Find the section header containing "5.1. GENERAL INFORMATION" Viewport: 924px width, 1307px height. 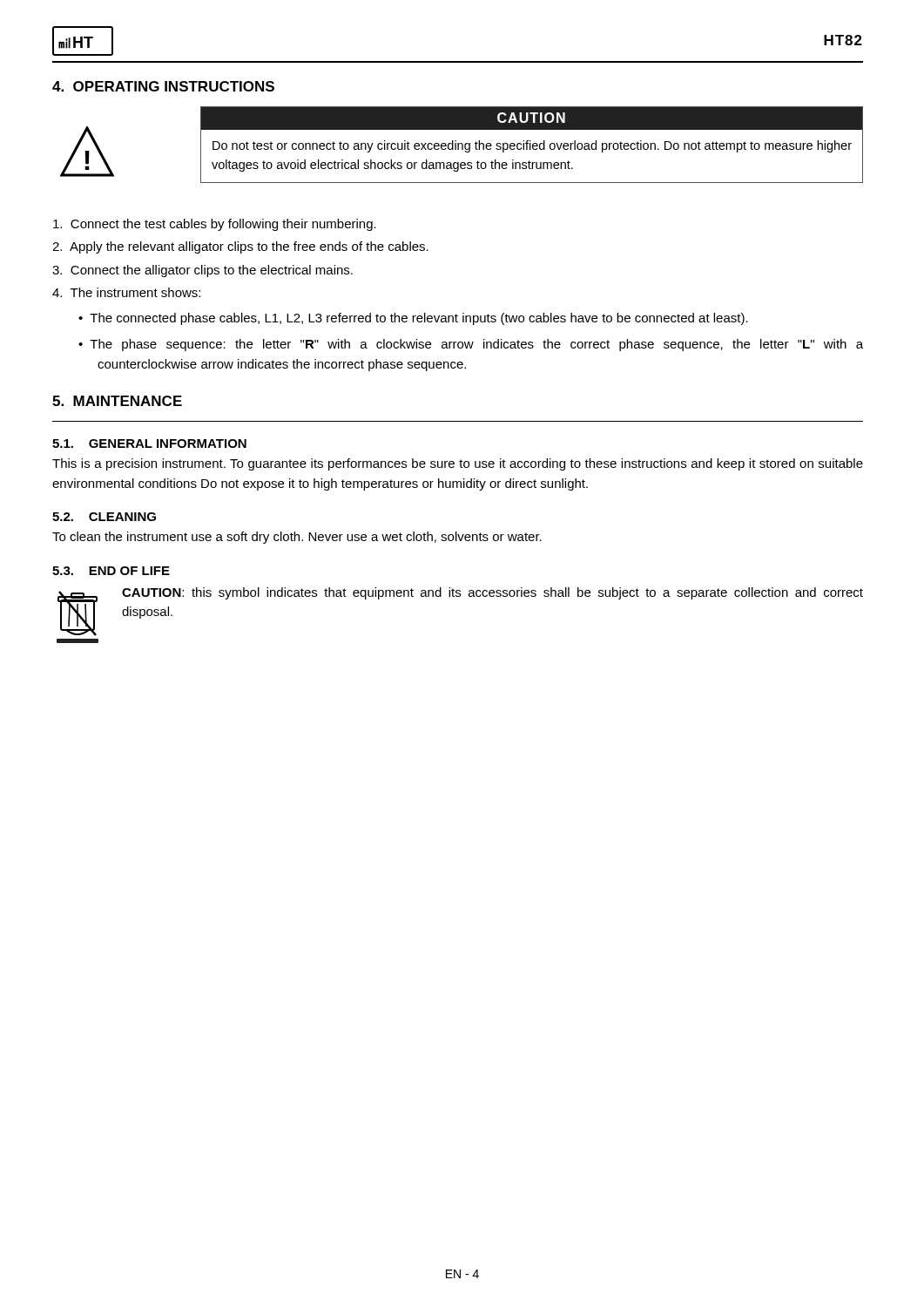[x=150, y=443]
